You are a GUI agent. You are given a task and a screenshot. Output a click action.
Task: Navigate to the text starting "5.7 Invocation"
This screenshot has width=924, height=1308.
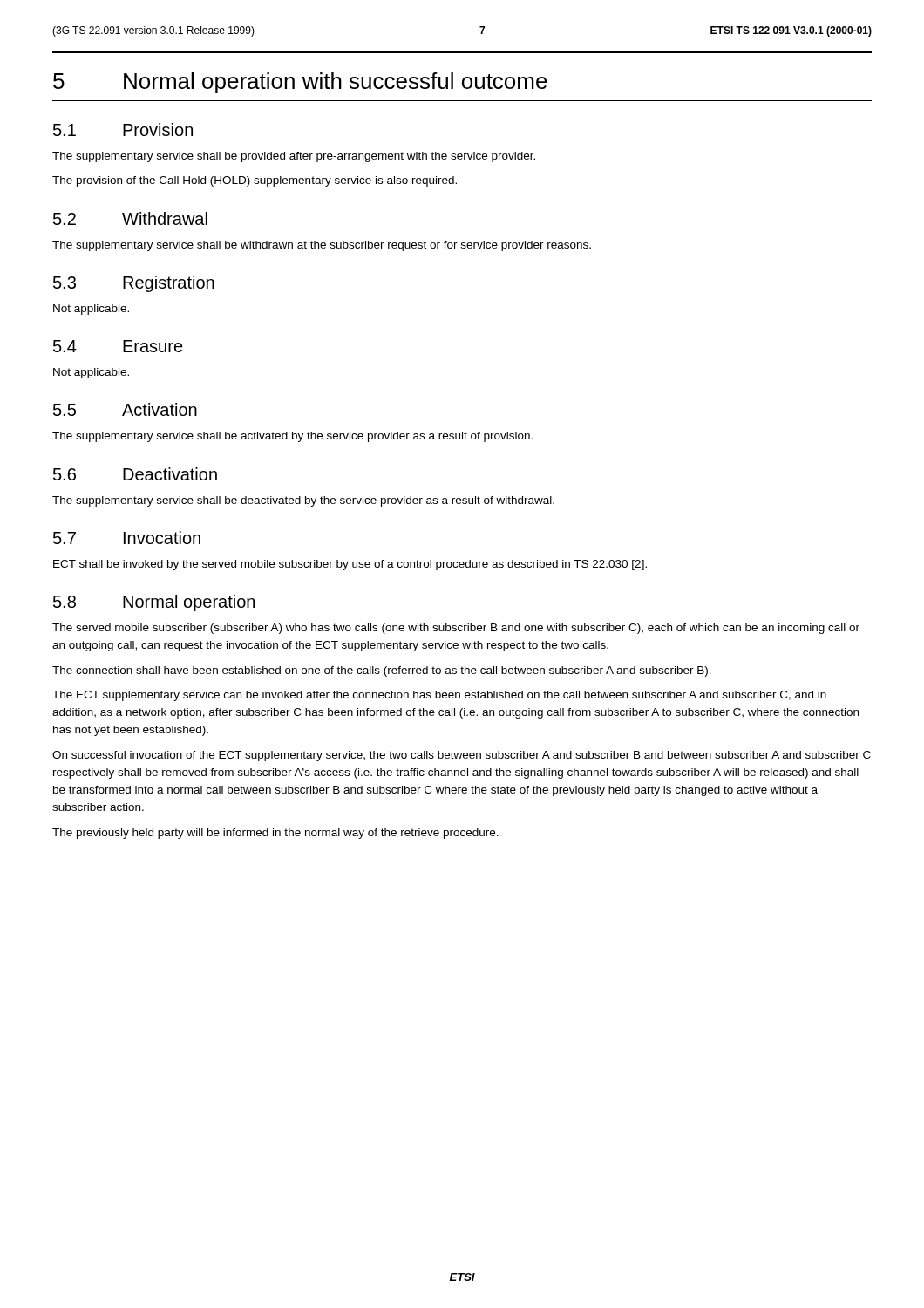(127, 538)
